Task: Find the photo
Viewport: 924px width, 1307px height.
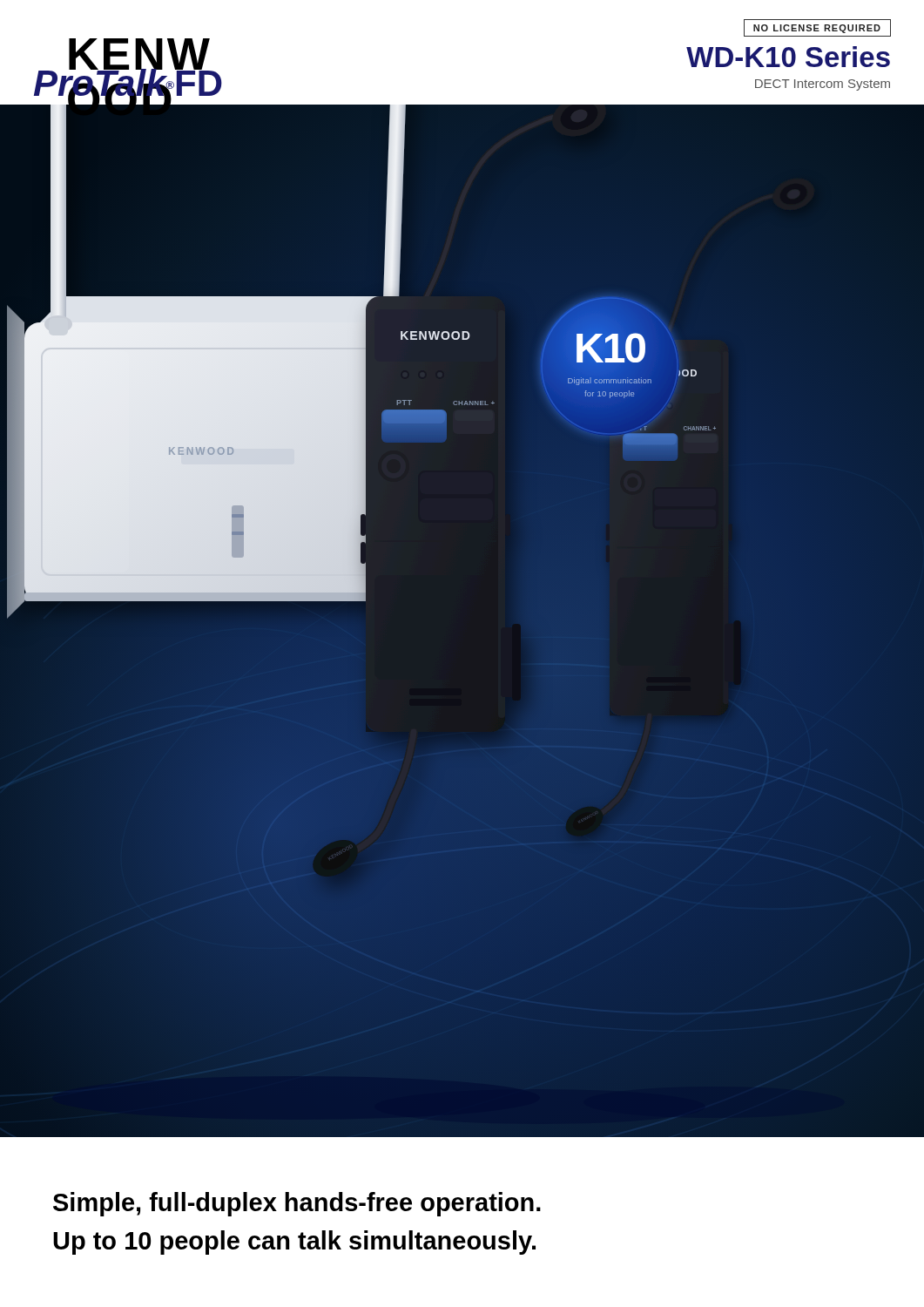Action: tap(462, 616)
